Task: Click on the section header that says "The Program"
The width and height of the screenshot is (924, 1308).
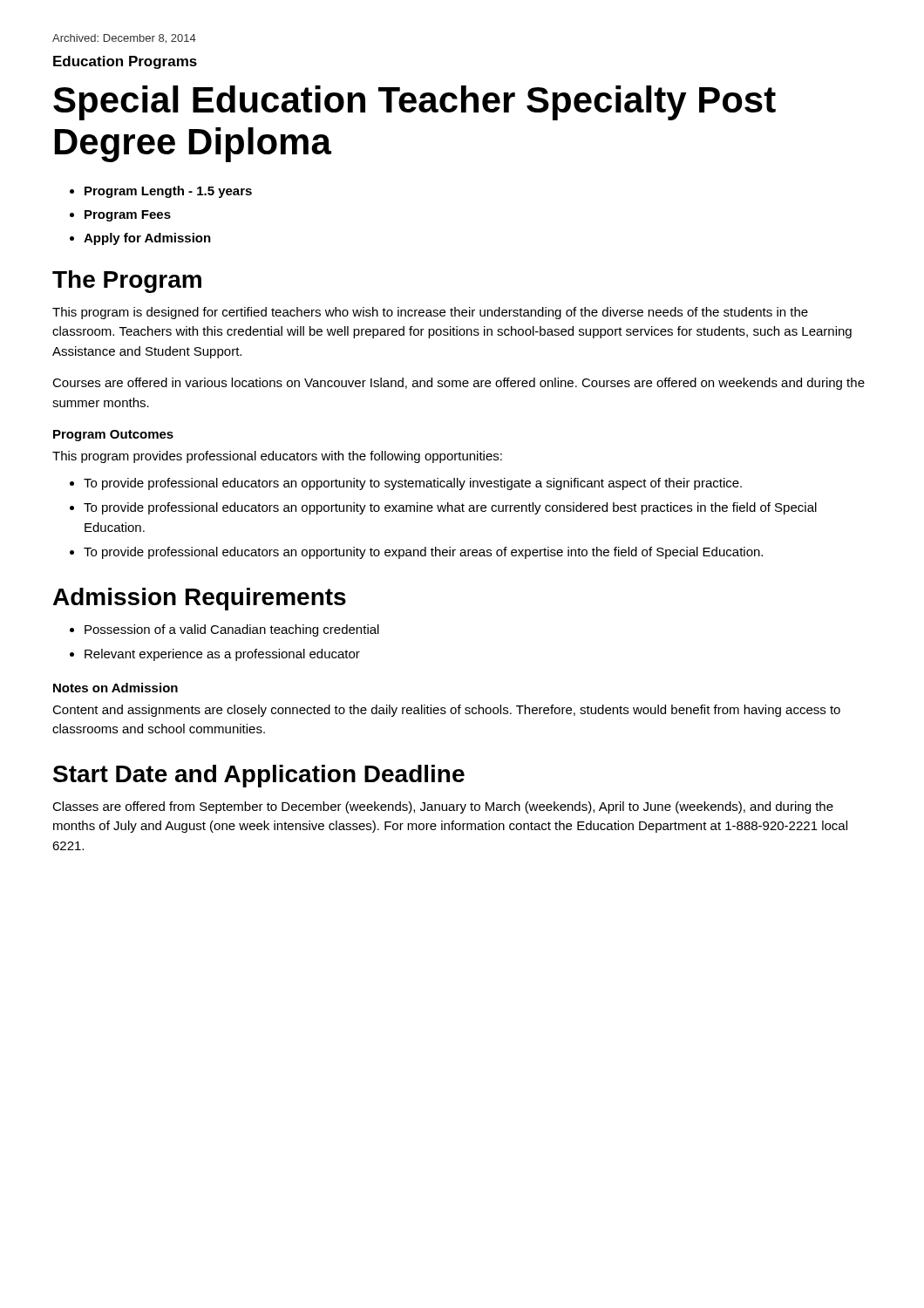Action: (128, 279)
